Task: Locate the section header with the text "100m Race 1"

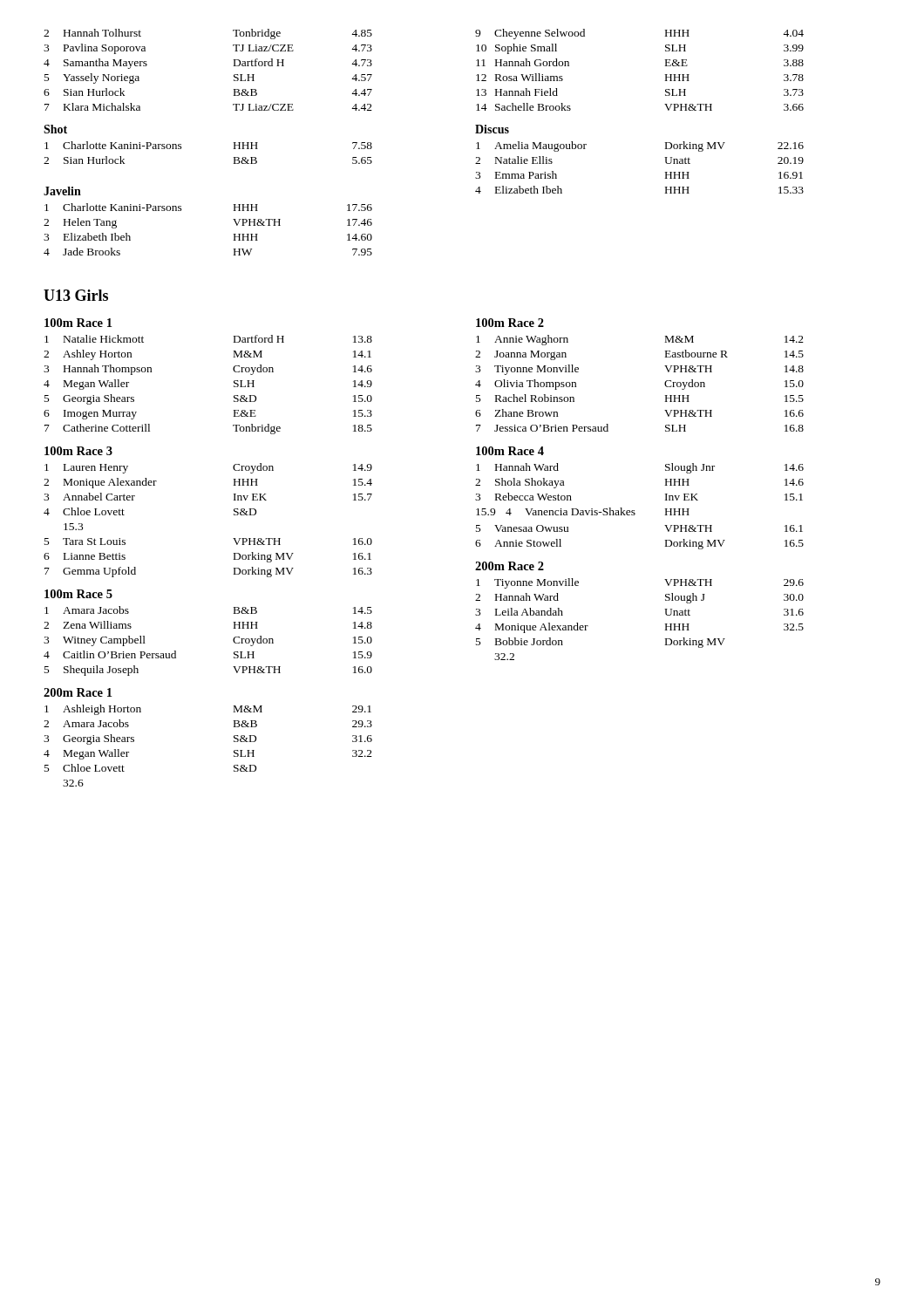Action: tap(78, 323)
